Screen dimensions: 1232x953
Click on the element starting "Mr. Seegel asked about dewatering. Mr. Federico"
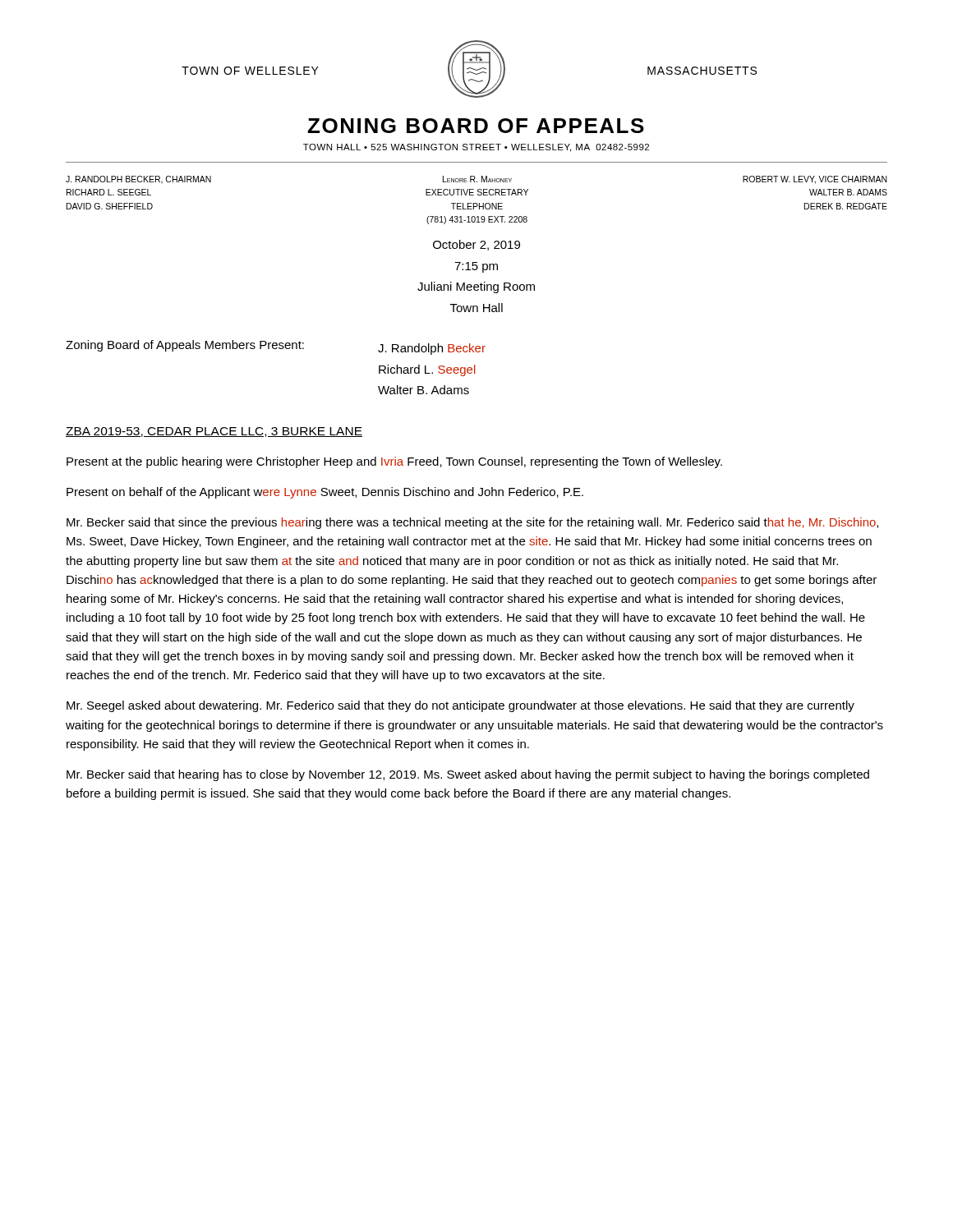(x=474, y=724)
